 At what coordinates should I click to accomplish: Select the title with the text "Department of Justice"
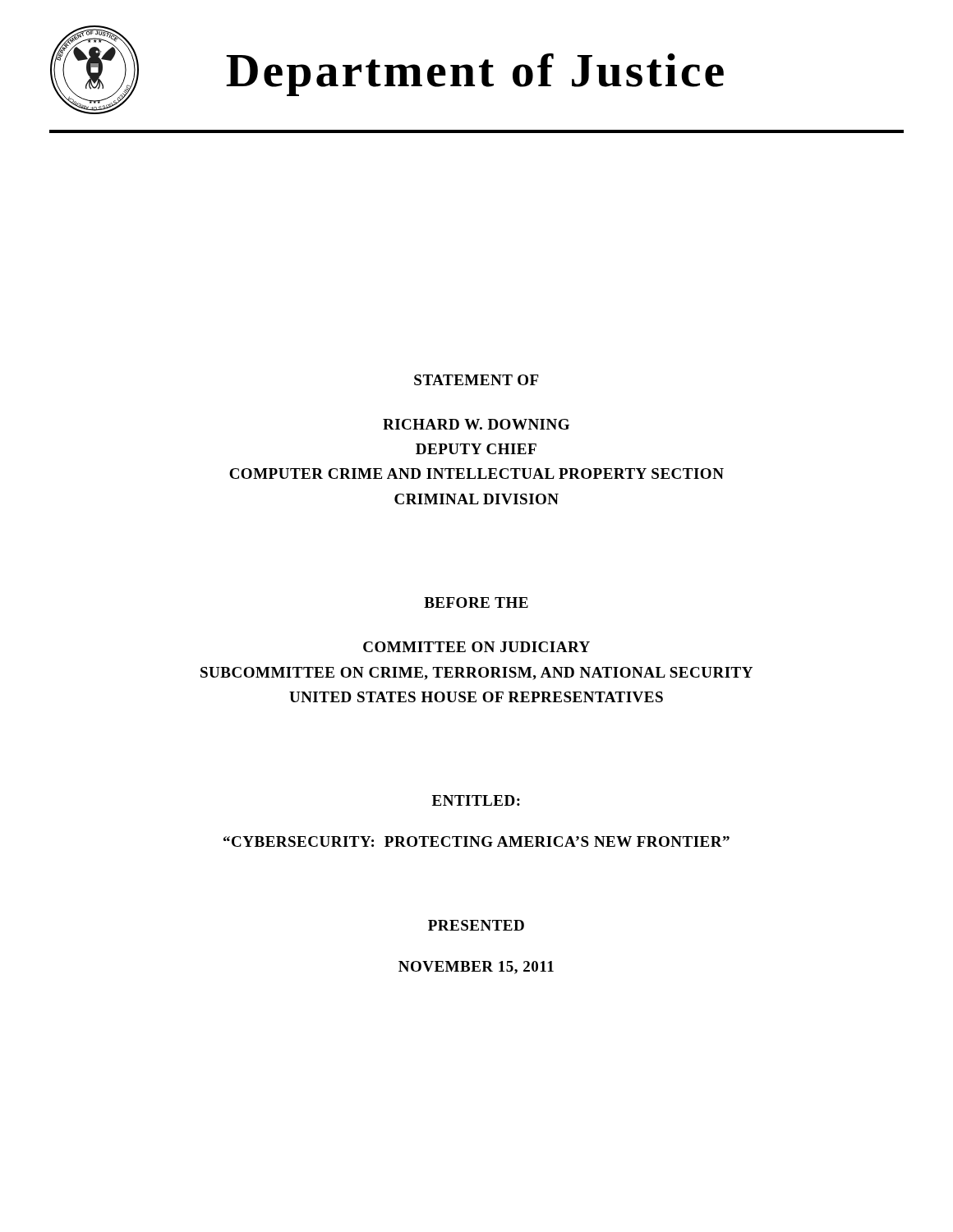coord(476,70)
